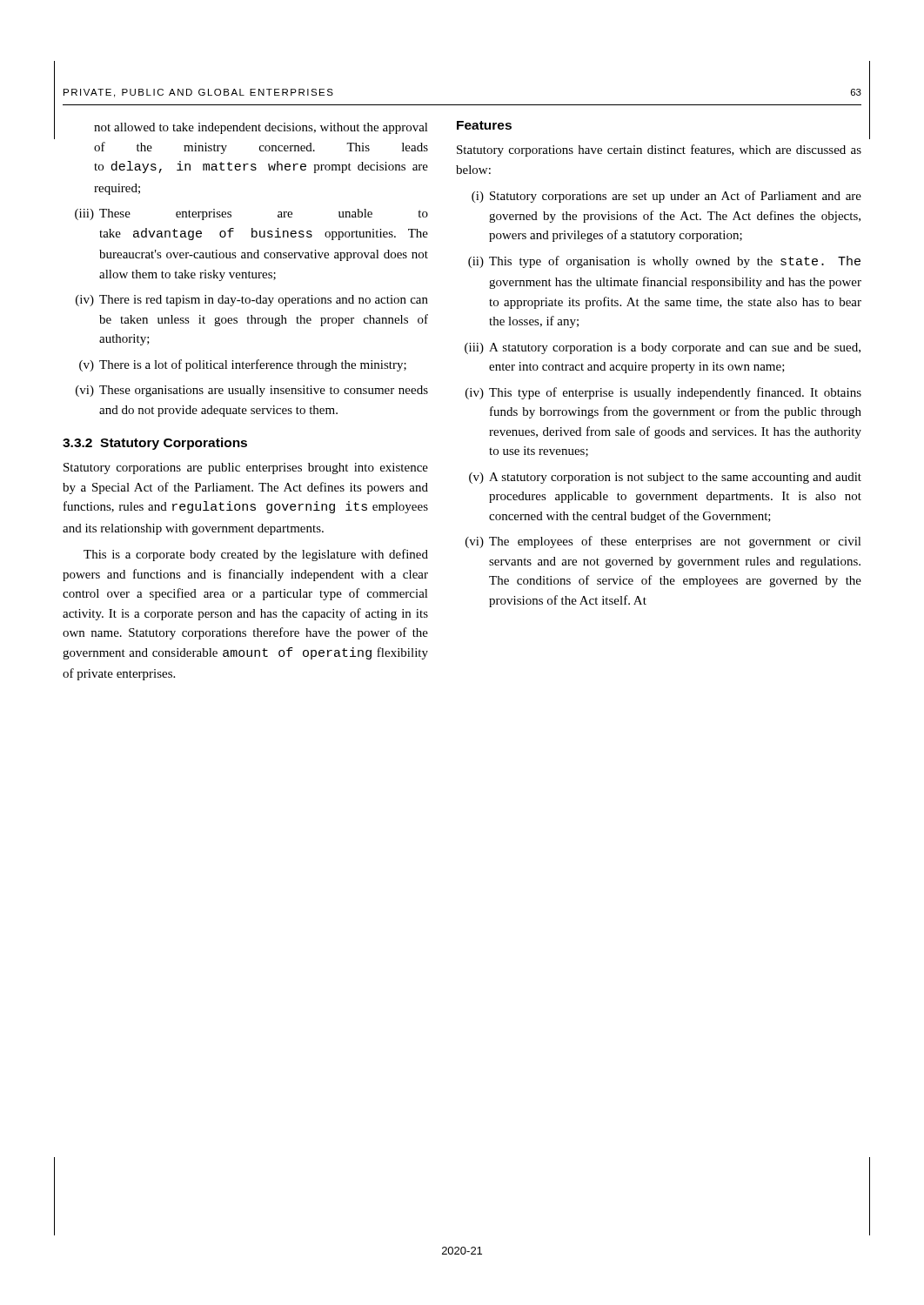Locate the text block starting "(v) There is a lot of"
Viewport: 924px width, 1305px height.
[245, 364]
